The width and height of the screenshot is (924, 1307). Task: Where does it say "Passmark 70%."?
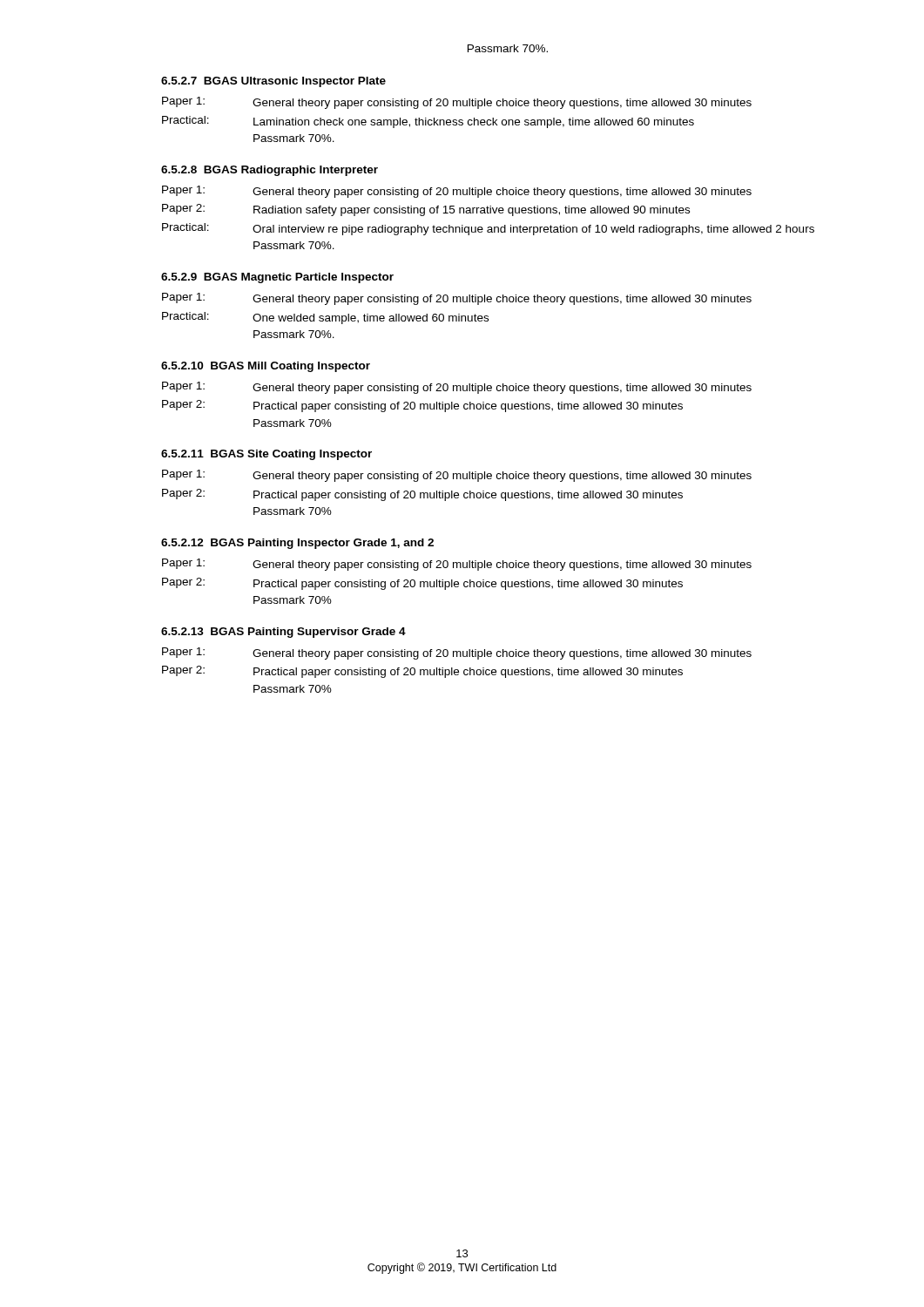tap(508, 48)
